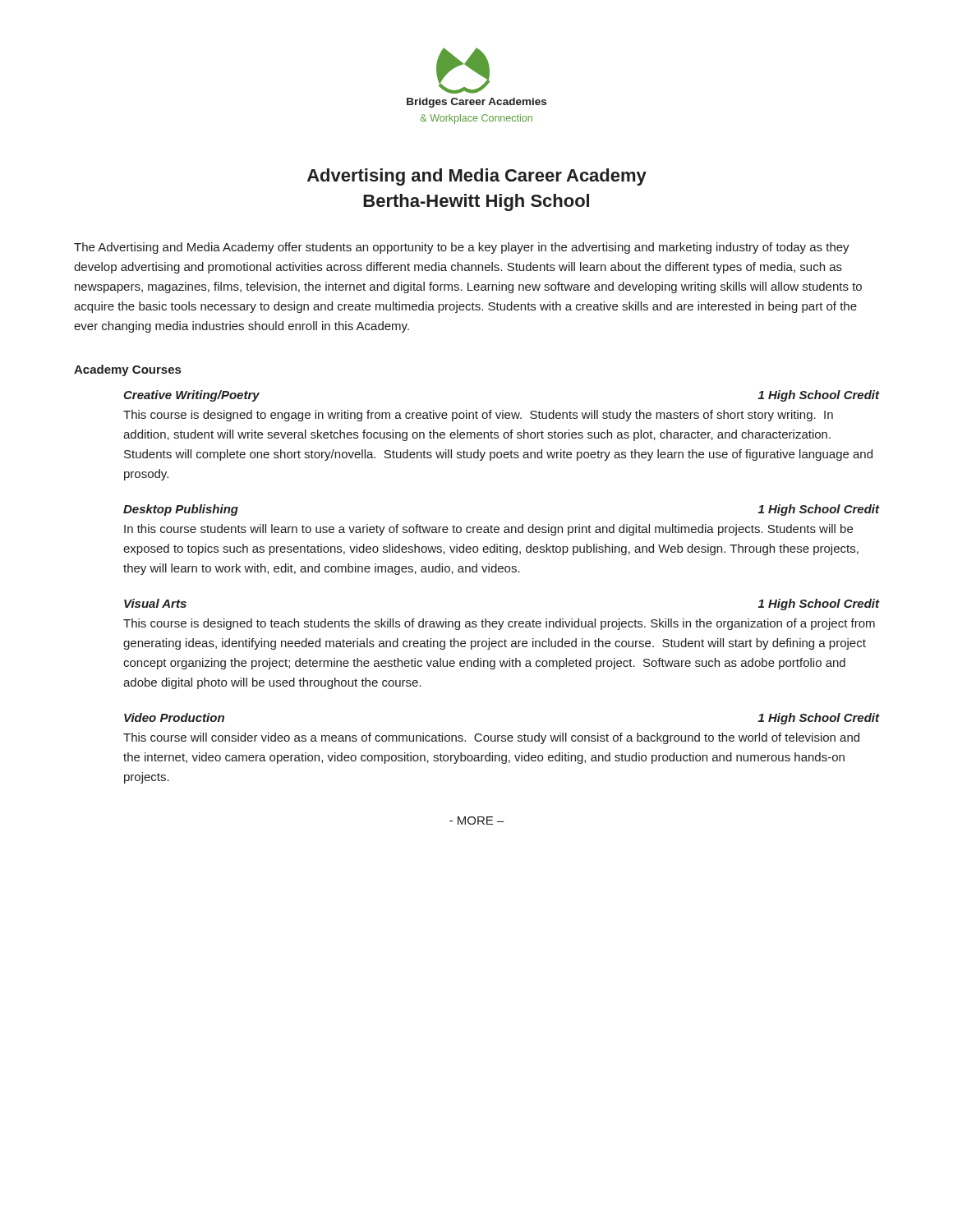The image size is (953, 1232).
Task: Locate the section header that reads "Academy Courses"
Action: tap(128, 369)
